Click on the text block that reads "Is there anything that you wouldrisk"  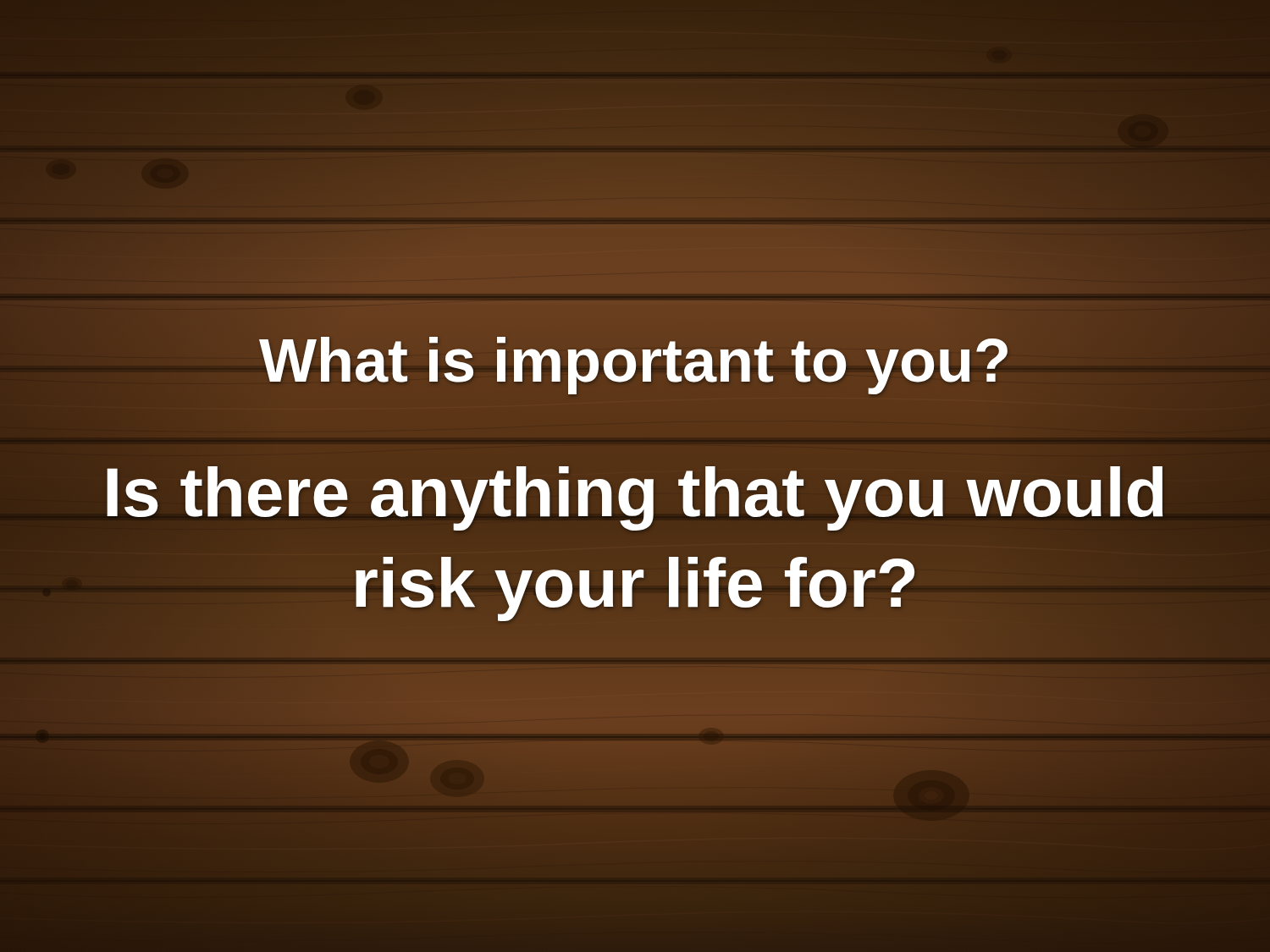635,537
